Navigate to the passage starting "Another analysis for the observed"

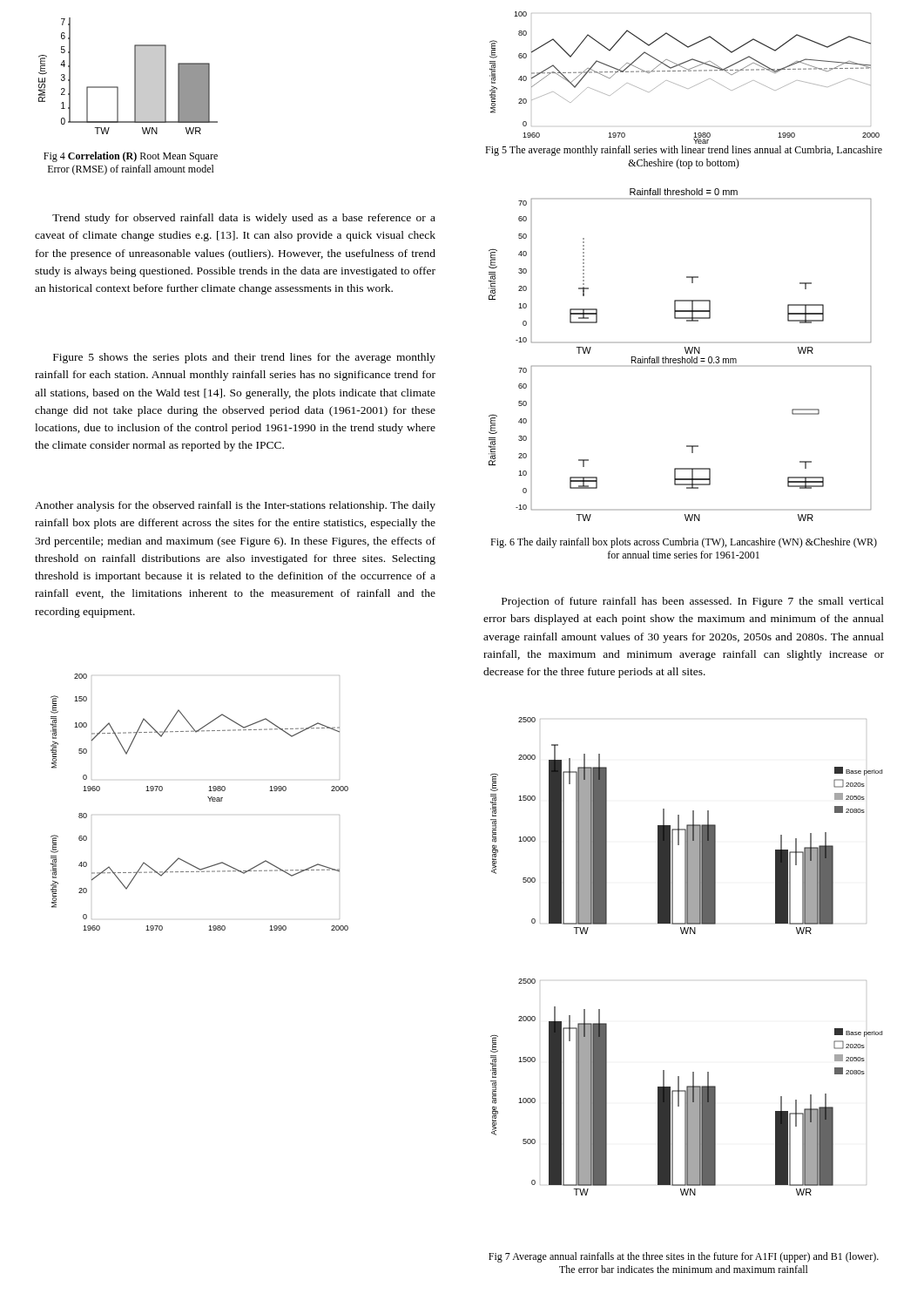235,558
